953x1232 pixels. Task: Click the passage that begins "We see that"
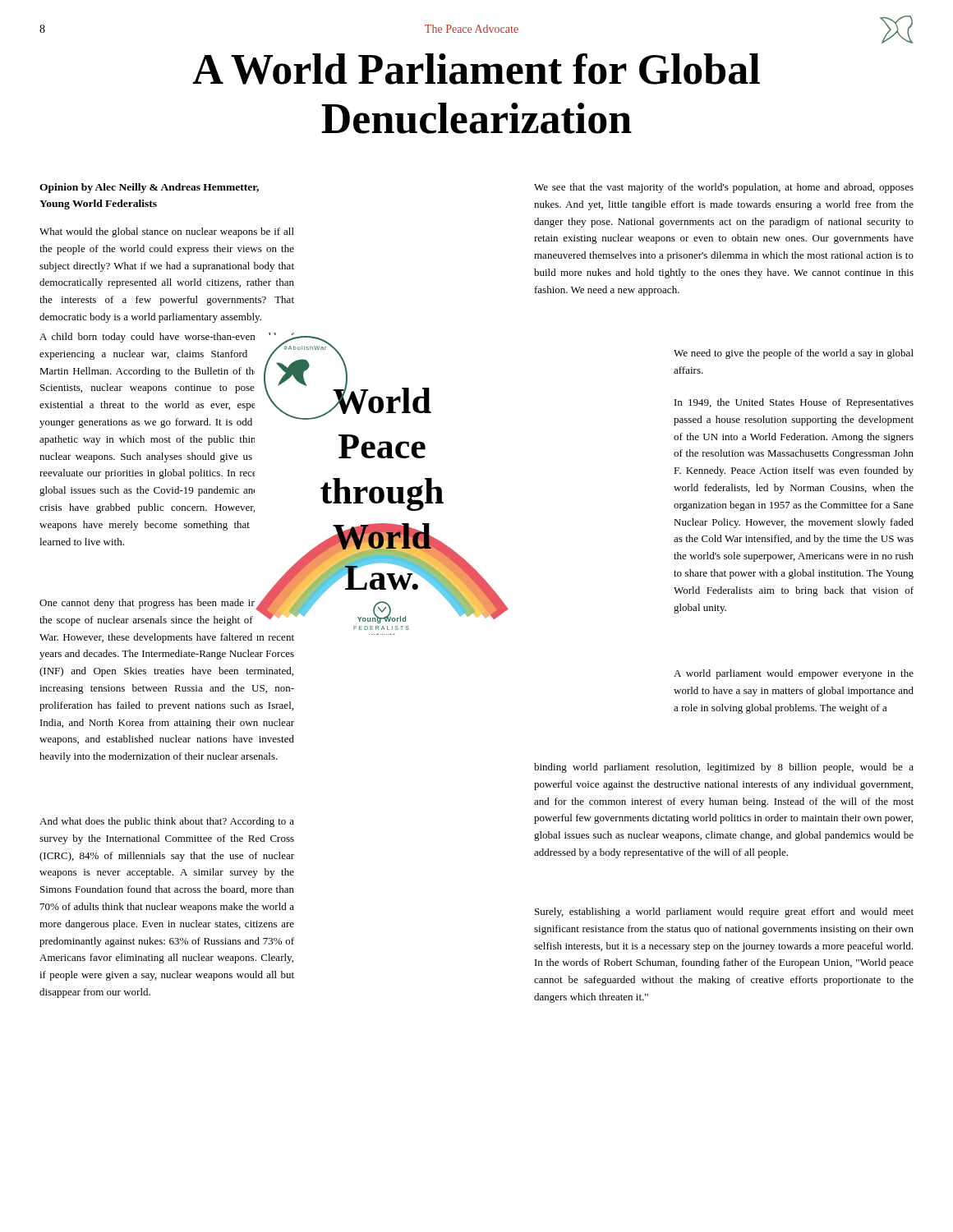pyautogui.click(x=724, y=239)
